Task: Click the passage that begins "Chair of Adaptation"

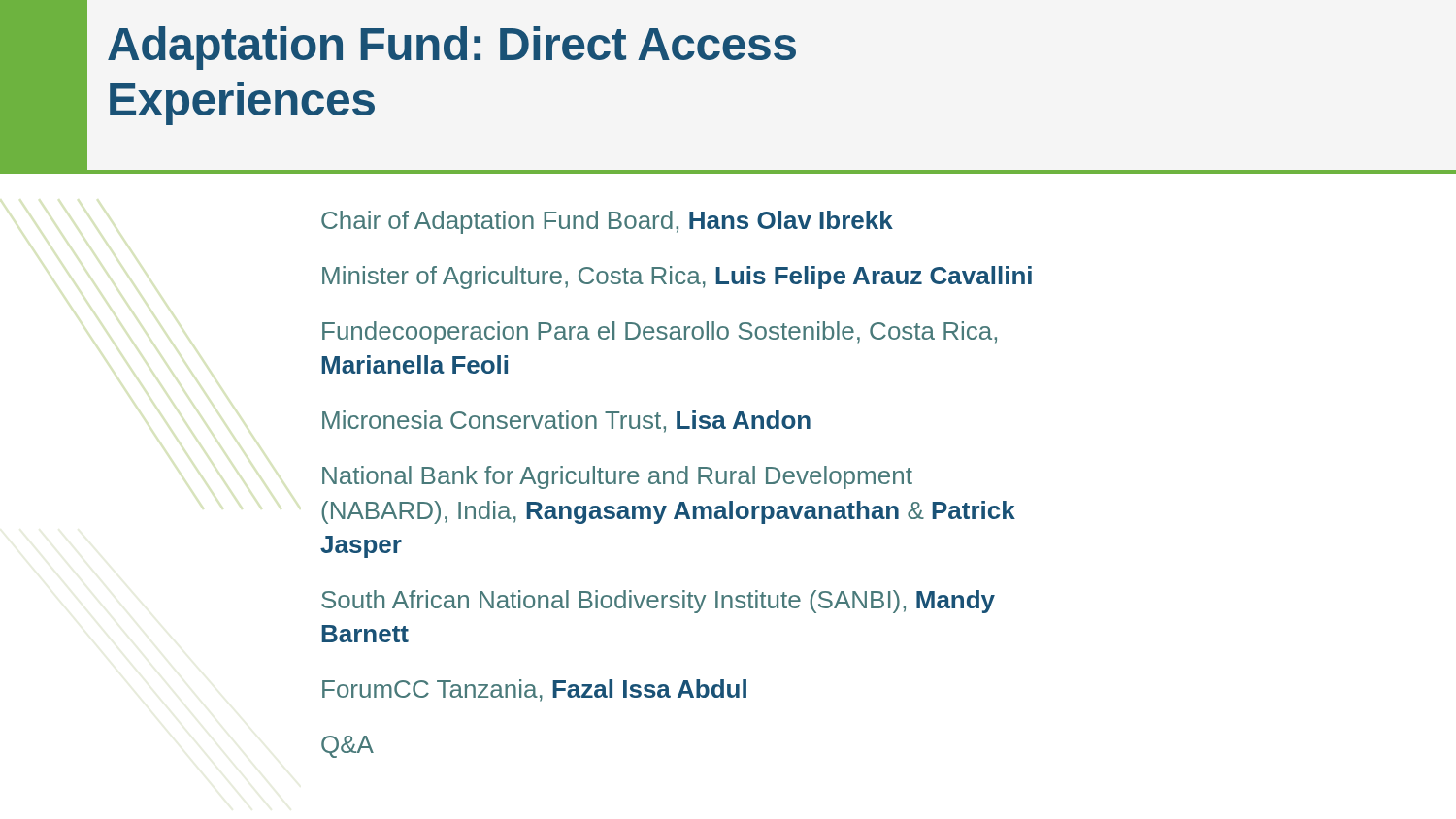Action: click(606, 220)
